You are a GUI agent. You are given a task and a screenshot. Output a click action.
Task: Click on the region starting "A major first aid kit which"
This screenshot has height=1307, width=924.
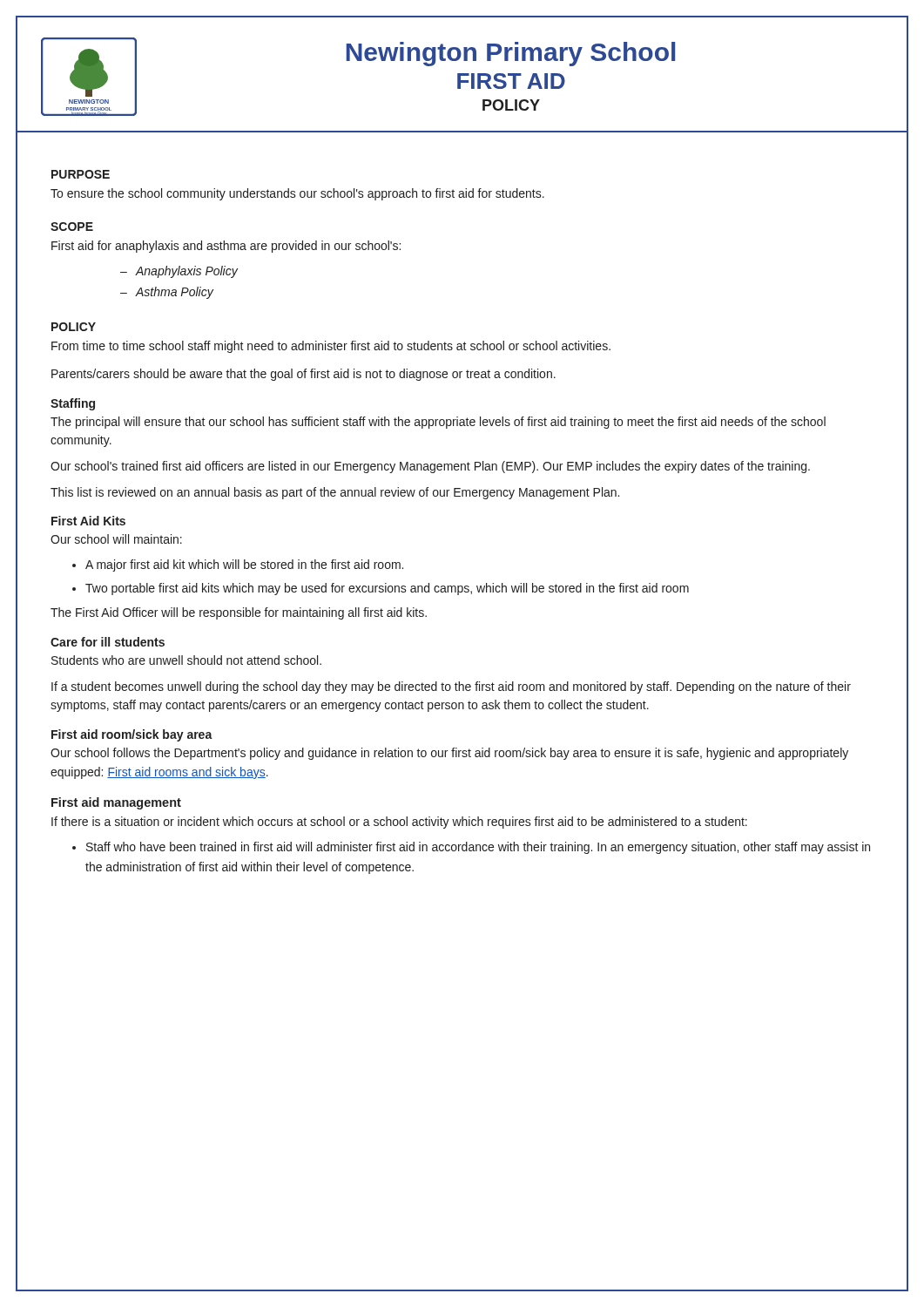coord(245,565)
